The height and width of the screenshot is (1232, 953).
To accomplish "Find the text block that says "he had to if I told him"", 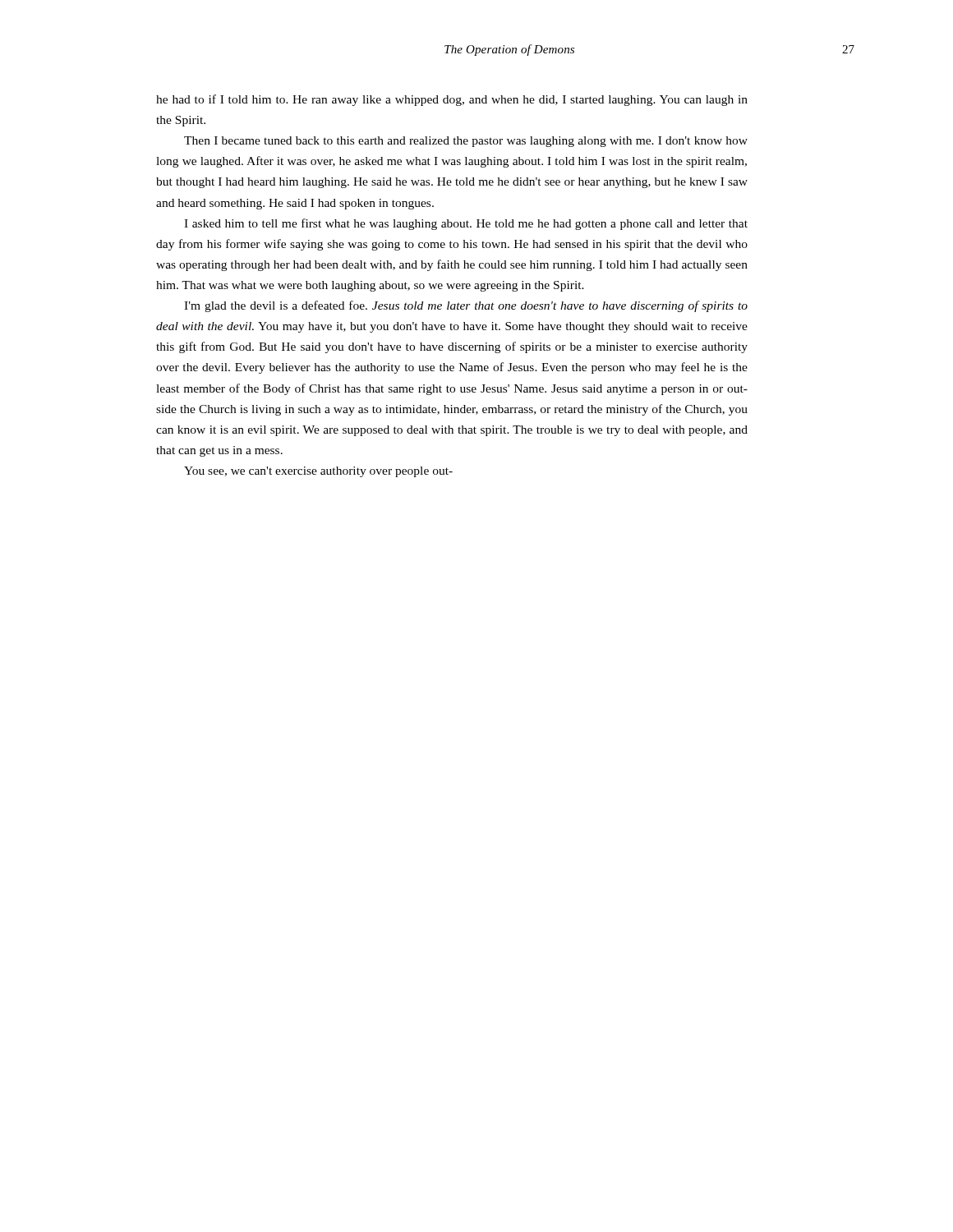I will click(452, 285).
